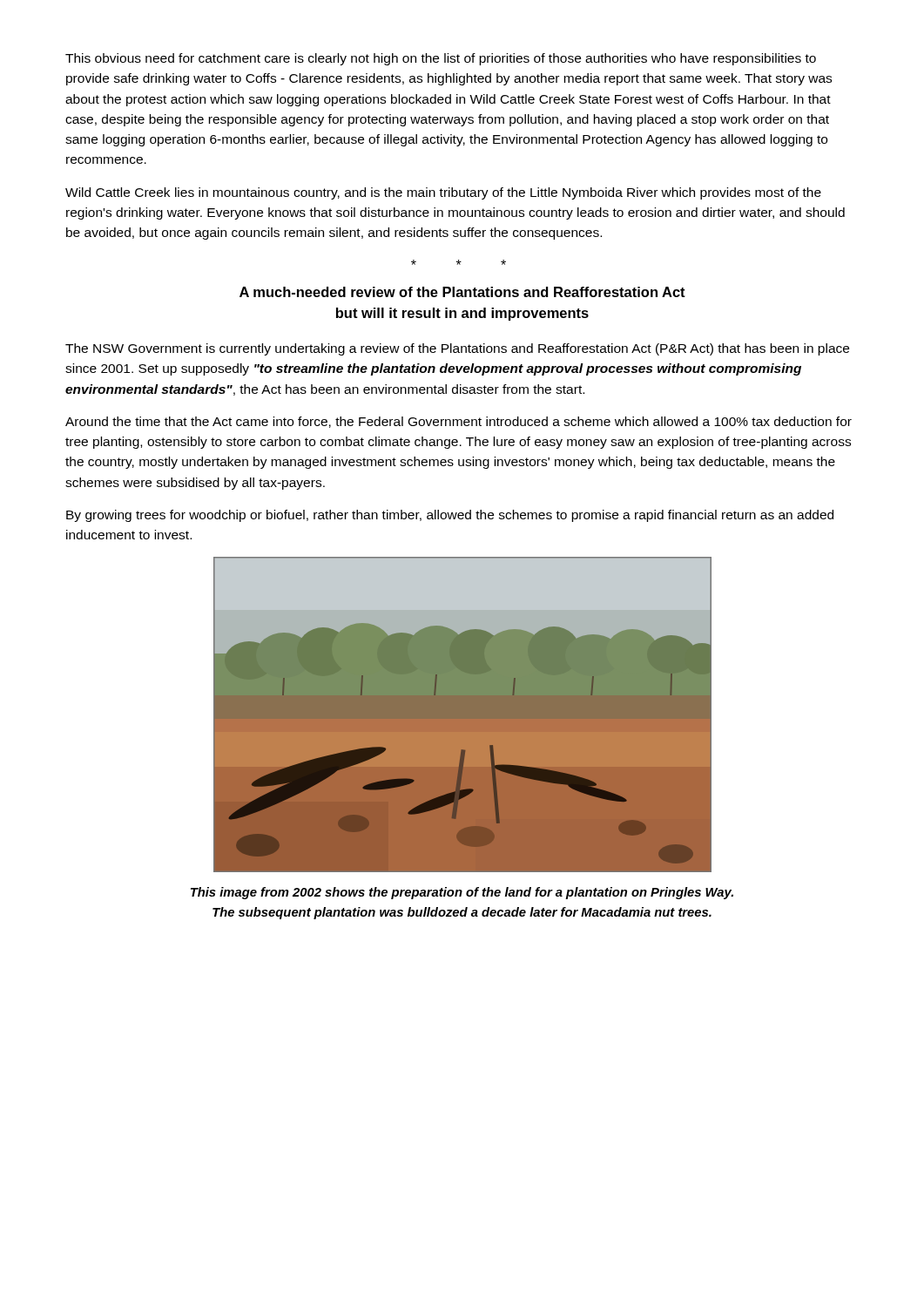Select the text block that reads "The NSW Government is currently undertaking"
The height and width of the screenshot is (1307, 924).
point(462,369)
